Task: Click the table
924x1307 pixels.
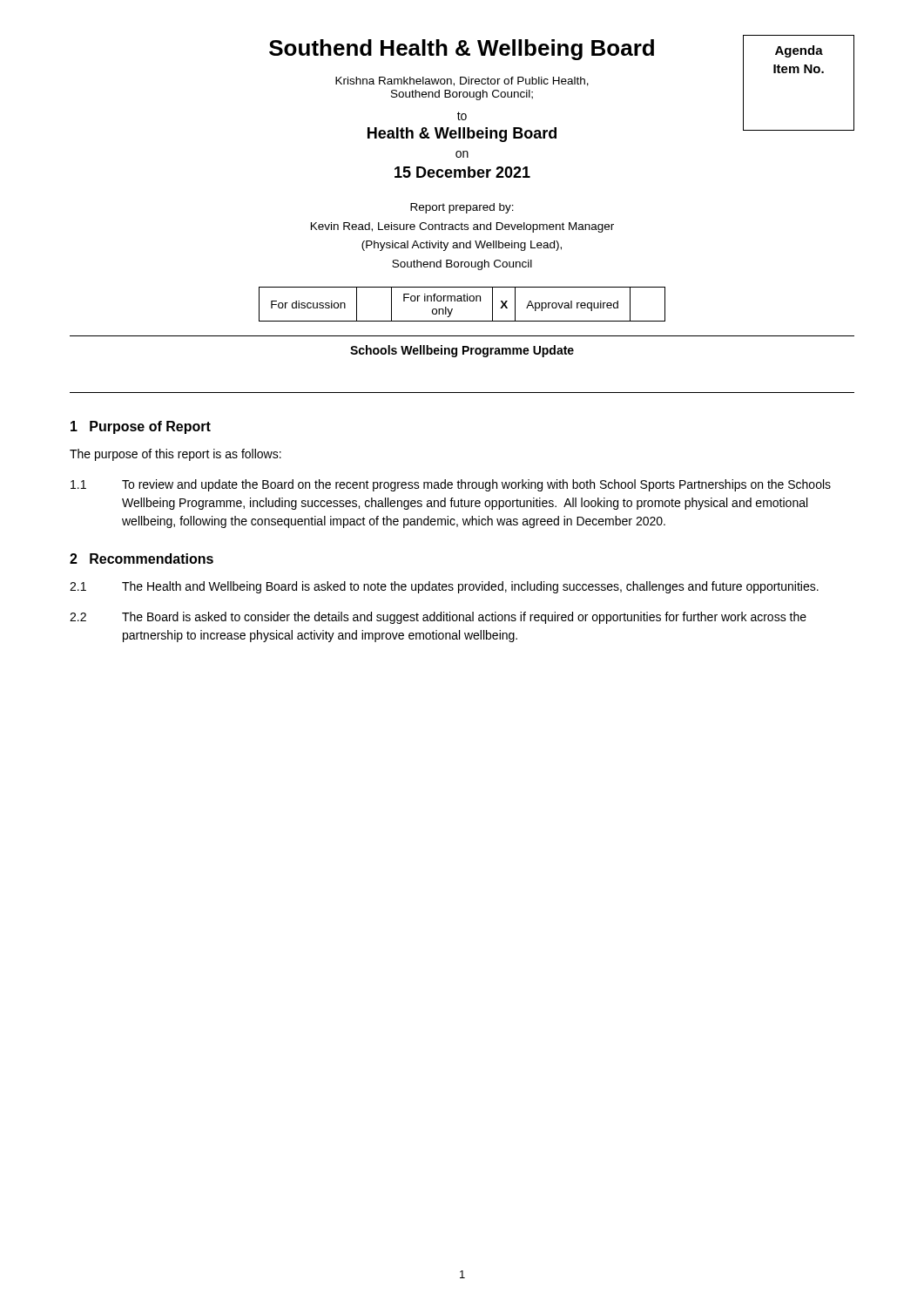Action: (462, 304)
